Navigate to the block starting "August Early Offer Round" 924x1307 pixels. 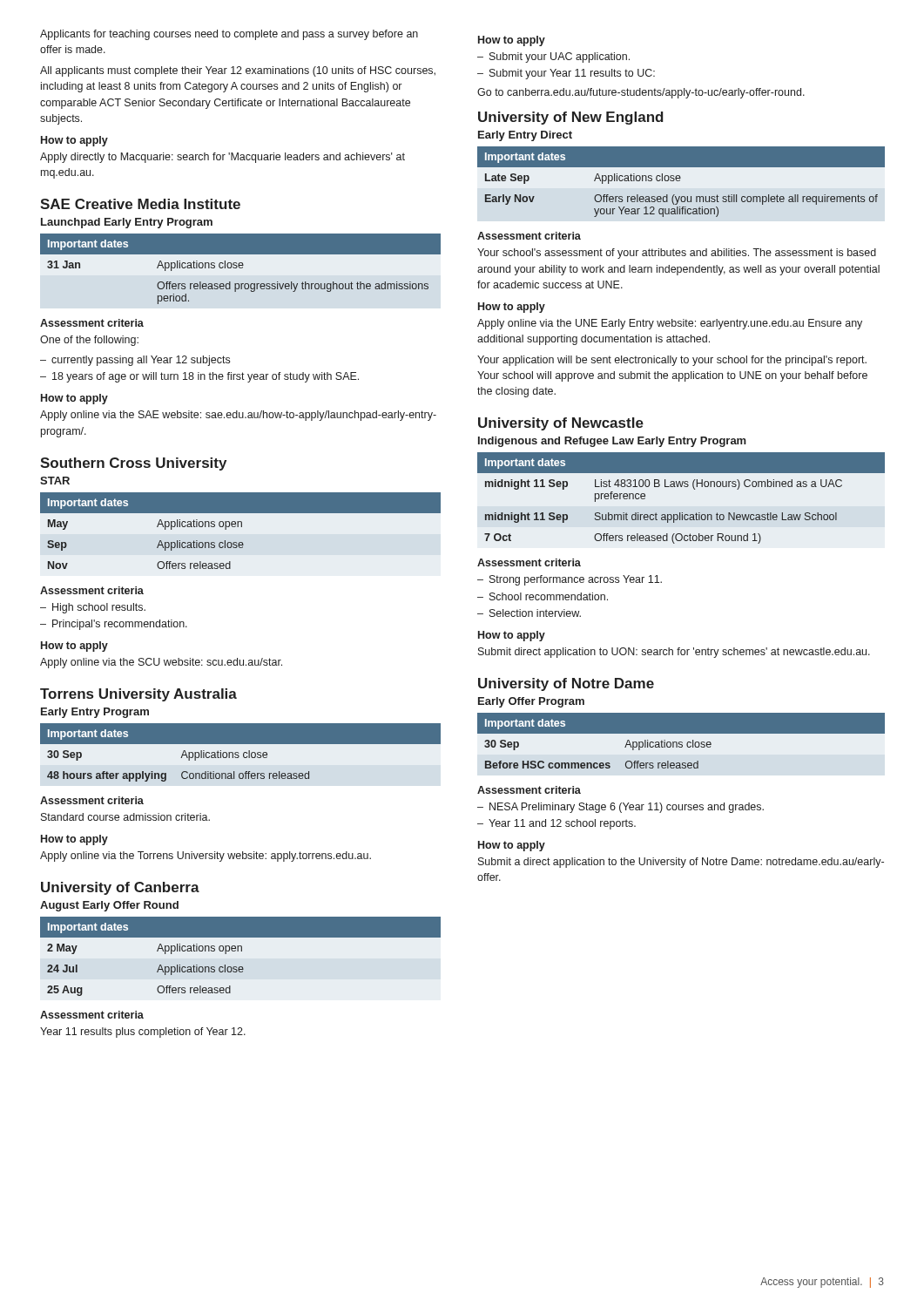110,905
